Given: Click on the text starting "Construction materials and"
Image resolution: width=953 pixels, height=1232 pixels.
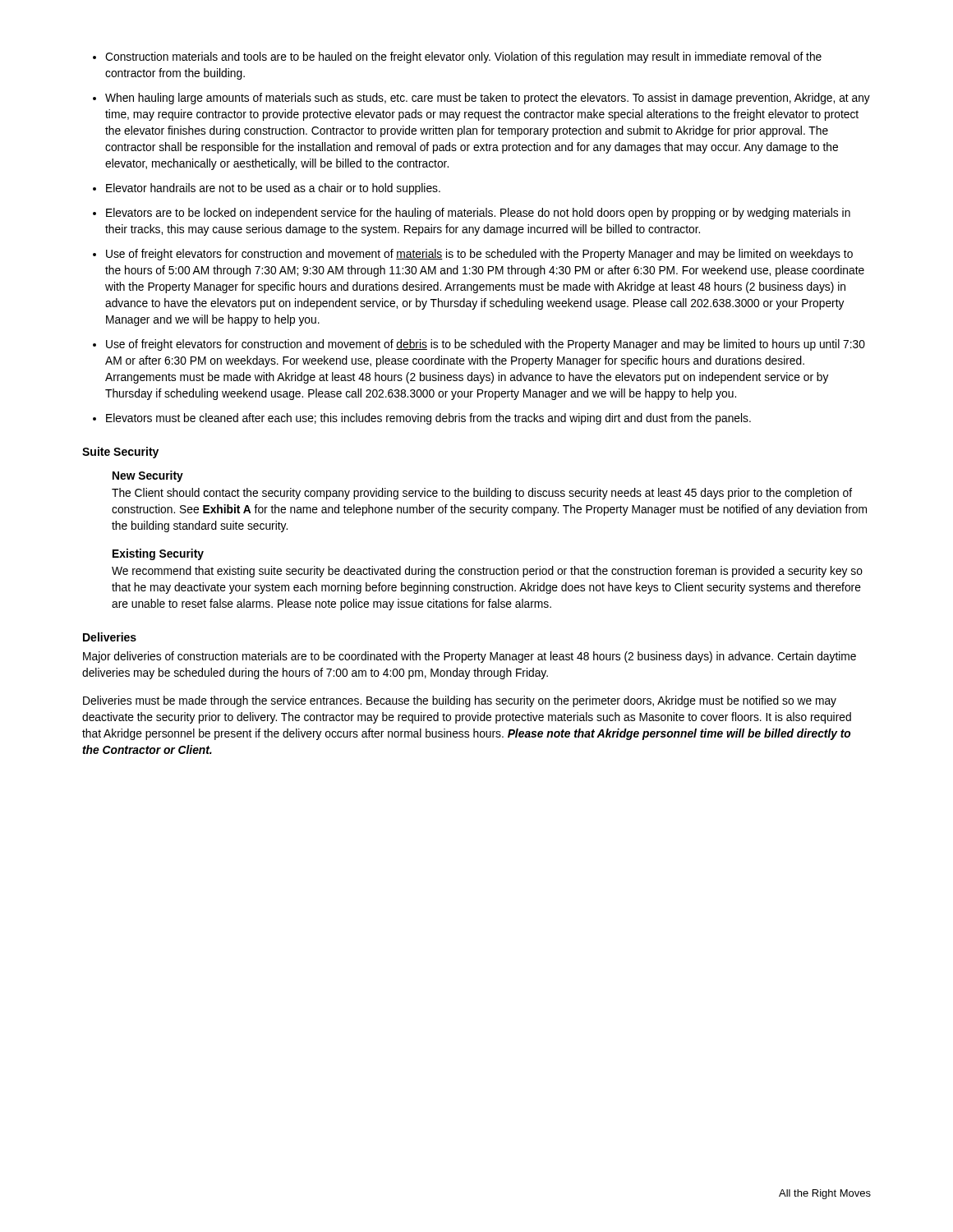Looking at the screenshot, I should coord(476,238).
